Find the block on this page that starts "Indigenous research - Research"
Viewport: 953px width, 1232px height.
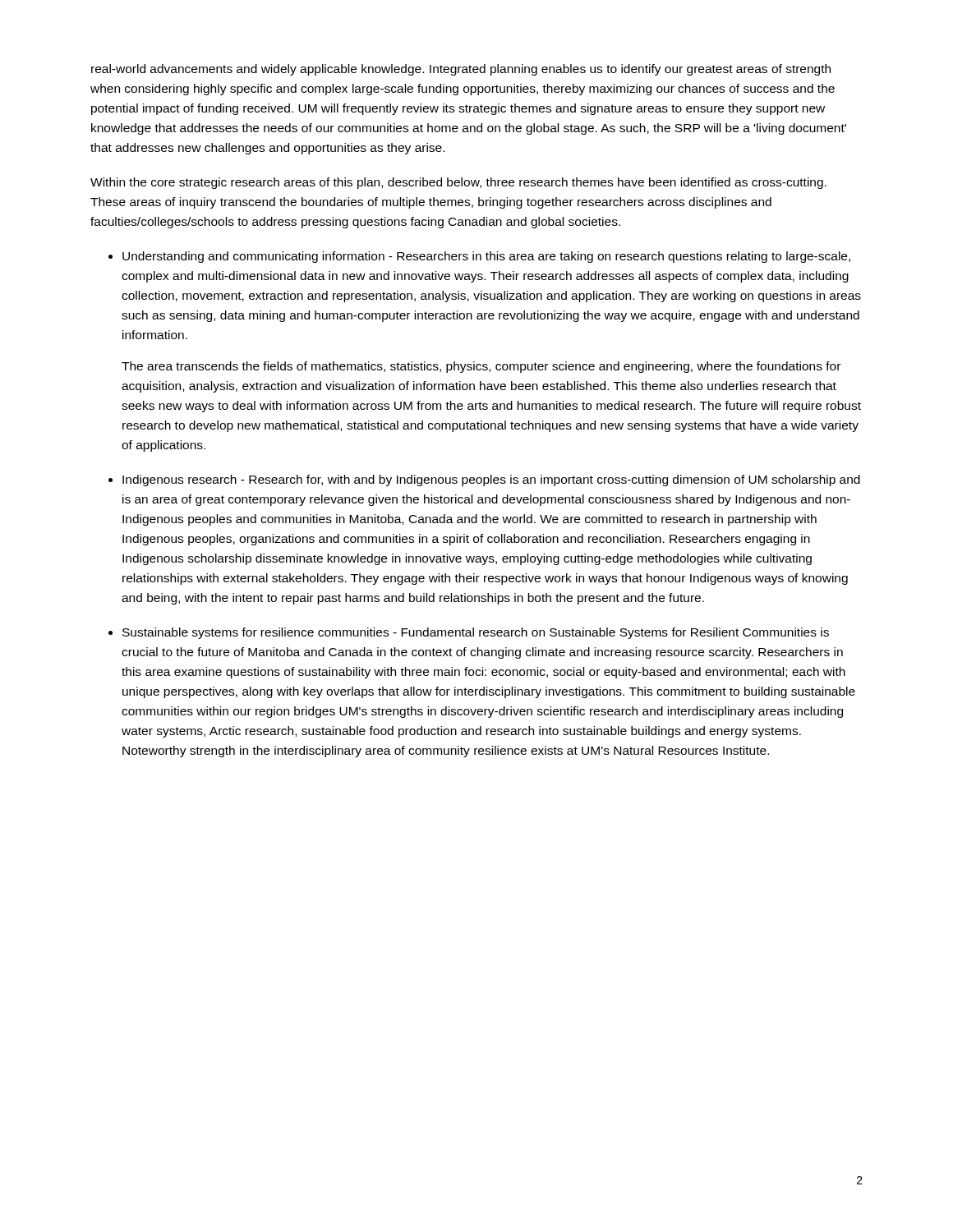pyautogui.click(x=491, y=539)
